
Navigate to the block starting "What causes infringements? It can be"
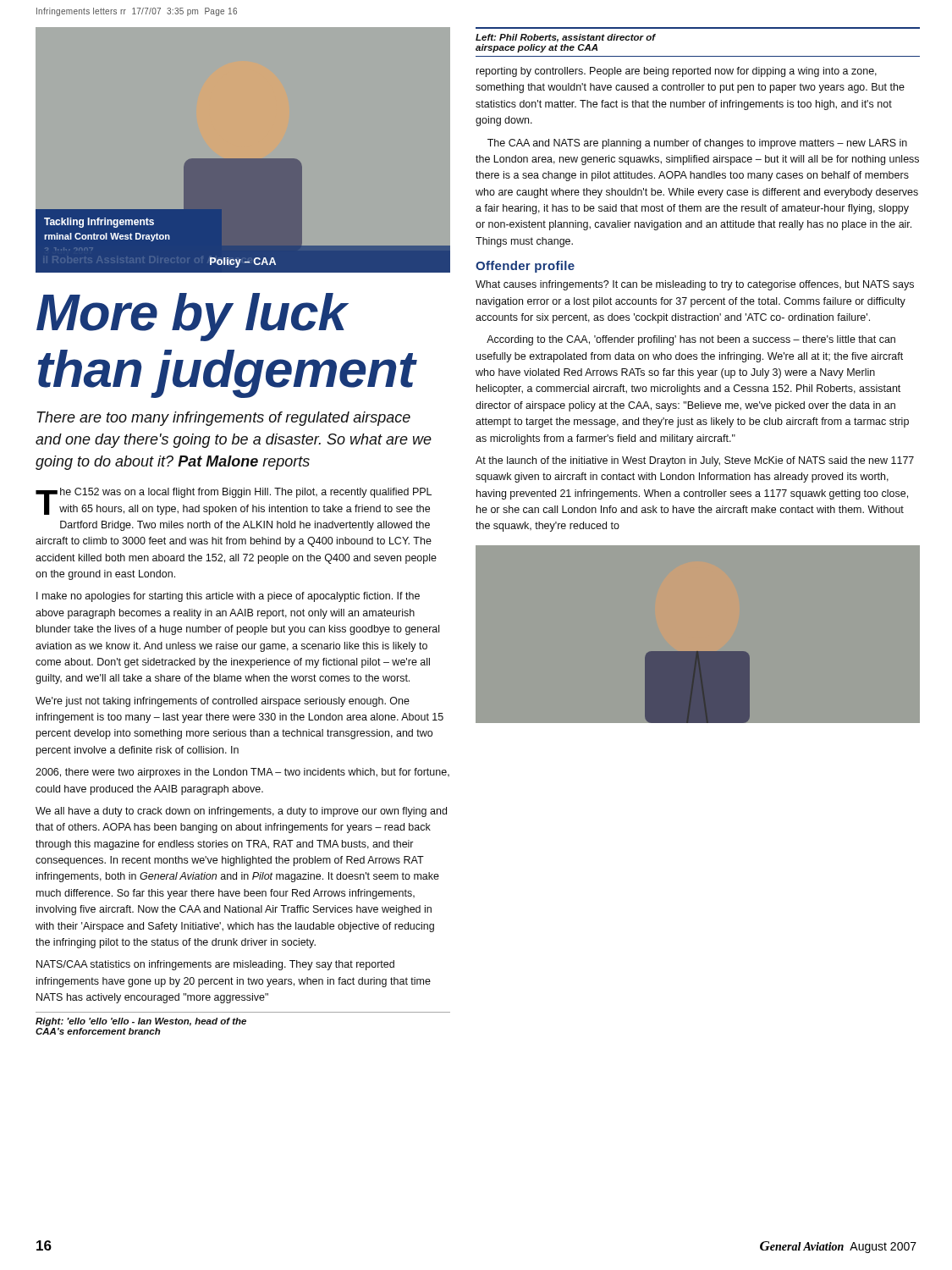(698, 406)
